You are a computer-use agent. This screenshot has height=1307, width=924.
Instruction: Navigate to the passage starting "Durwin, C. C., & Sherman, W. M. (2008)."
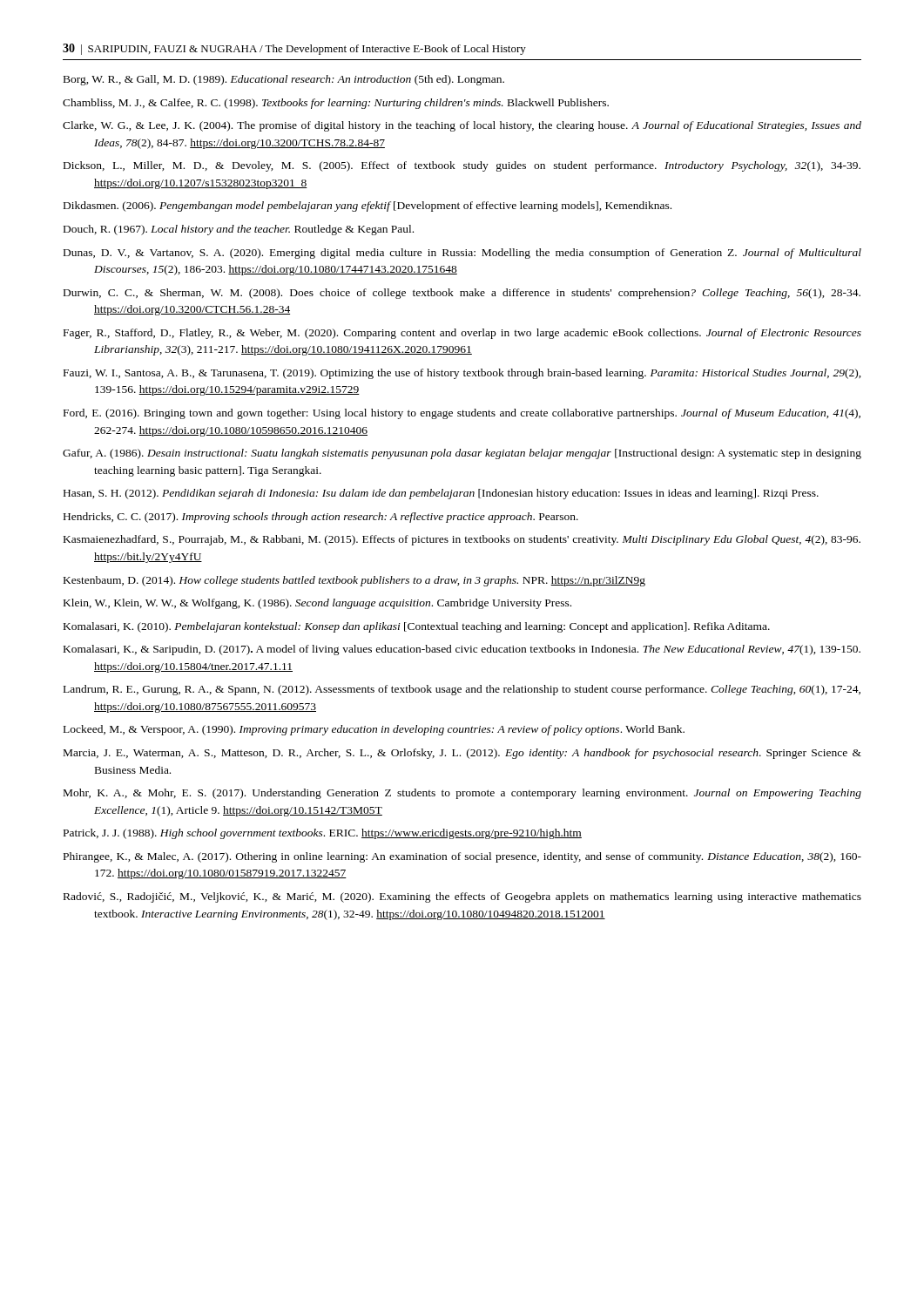[x=462, y=301]
